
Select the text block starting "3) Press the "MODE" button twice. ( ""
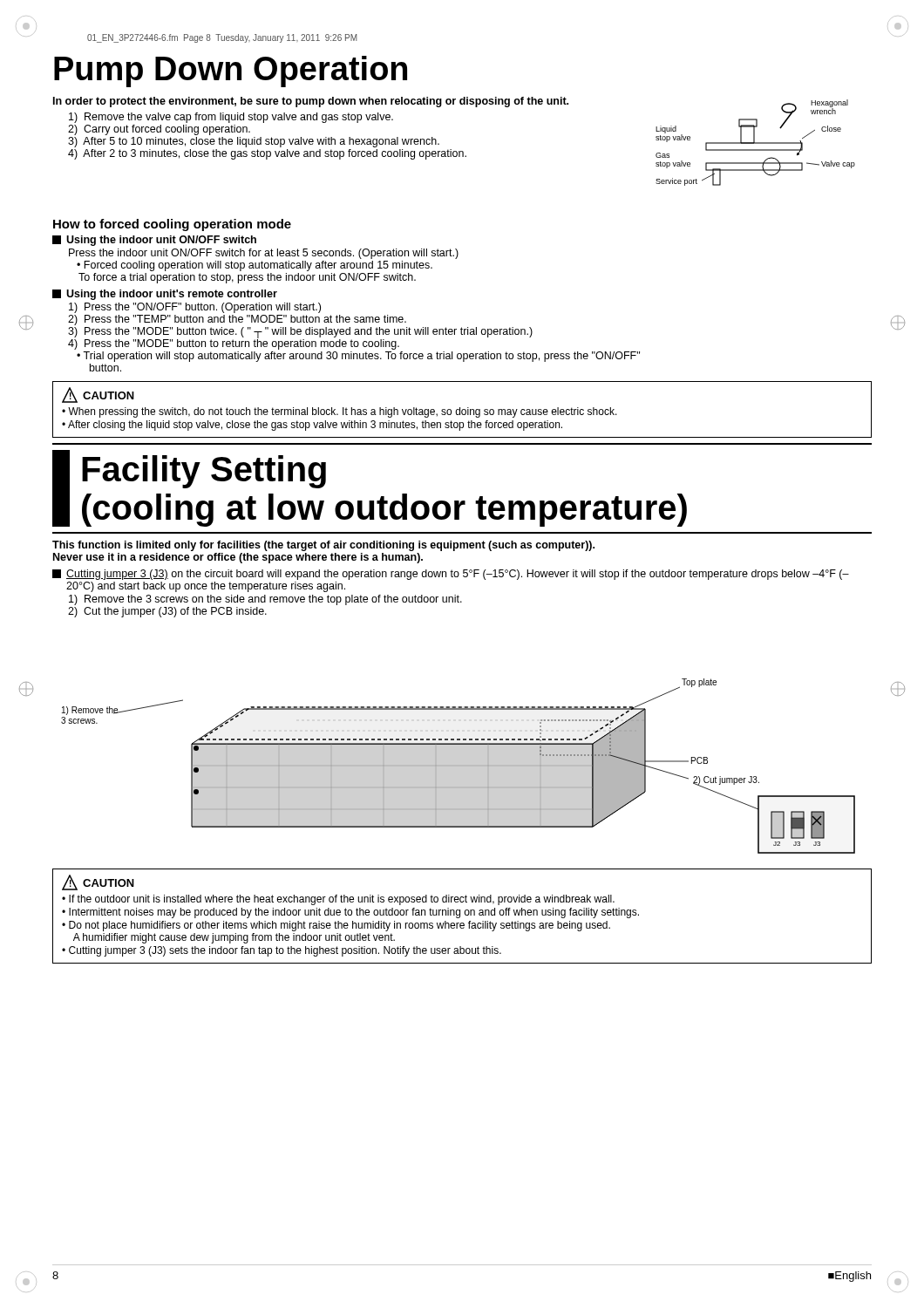tap(300, 331)
